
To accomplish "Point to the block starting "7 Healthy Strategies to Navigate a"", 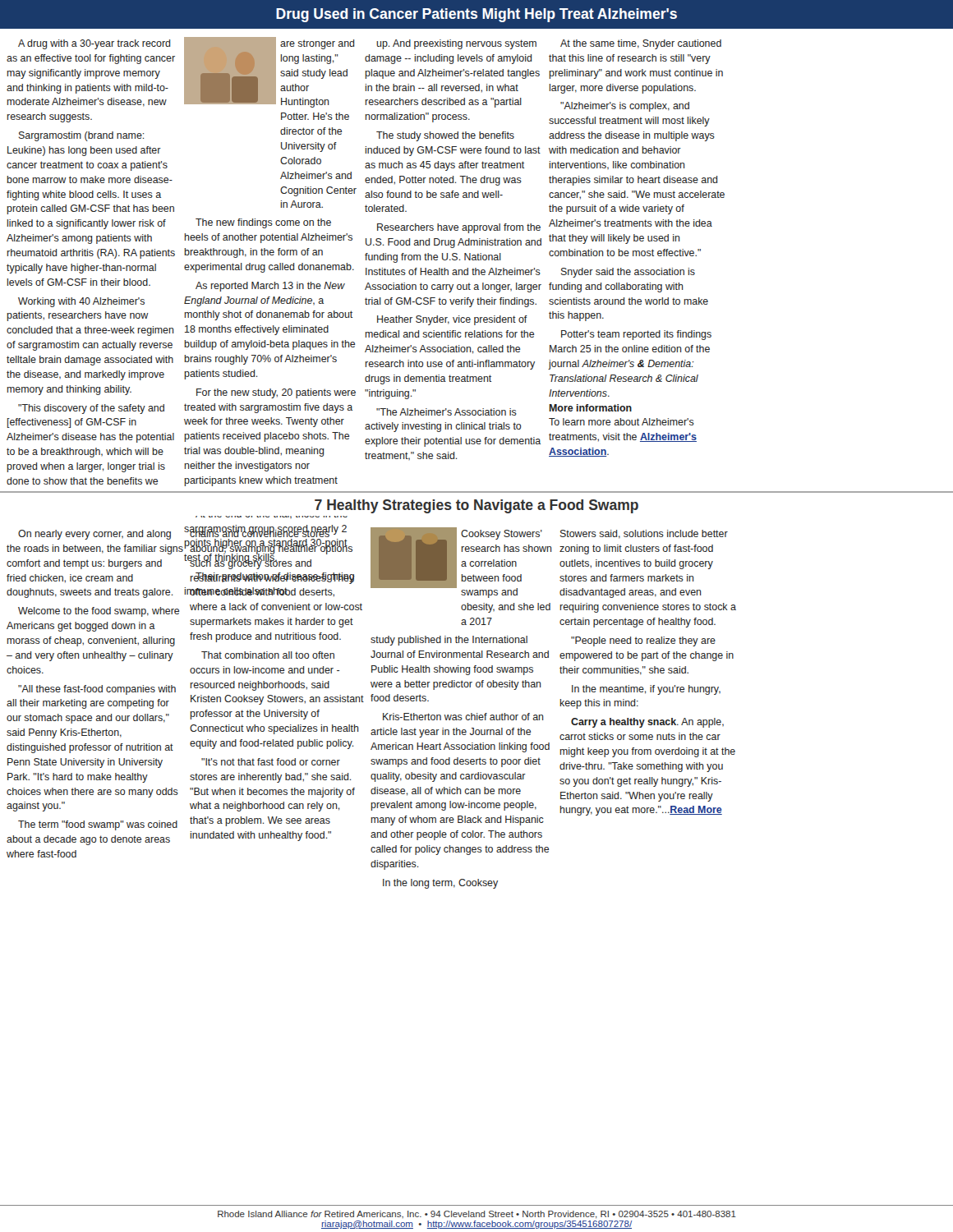I will 476,505.
